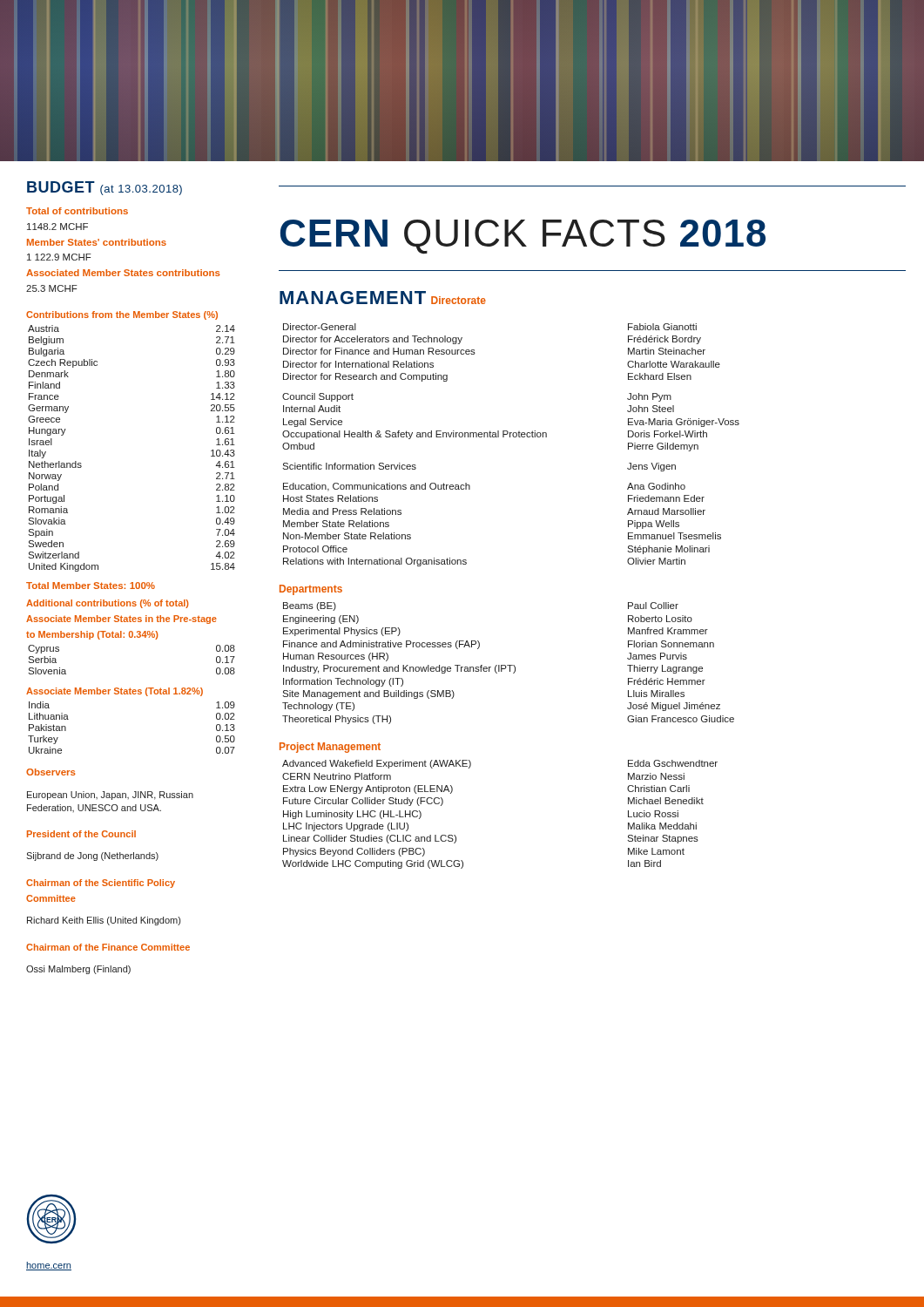Click where it says "BUDGET (at 13.03.2018)"
924x1307 pixels.
[105, 187]
